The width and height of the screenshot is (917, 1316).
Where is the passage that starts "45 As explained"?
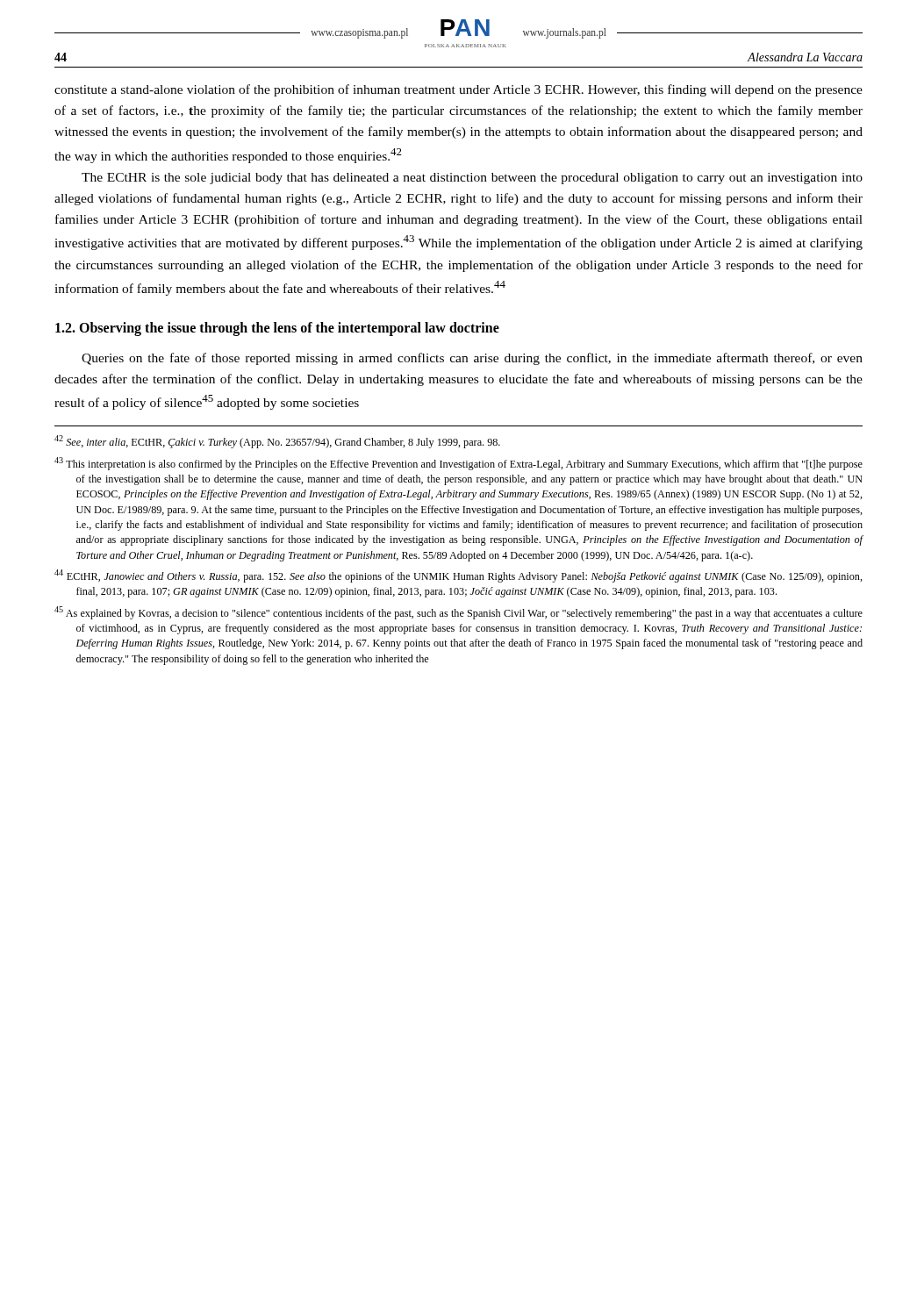(458, 635)
